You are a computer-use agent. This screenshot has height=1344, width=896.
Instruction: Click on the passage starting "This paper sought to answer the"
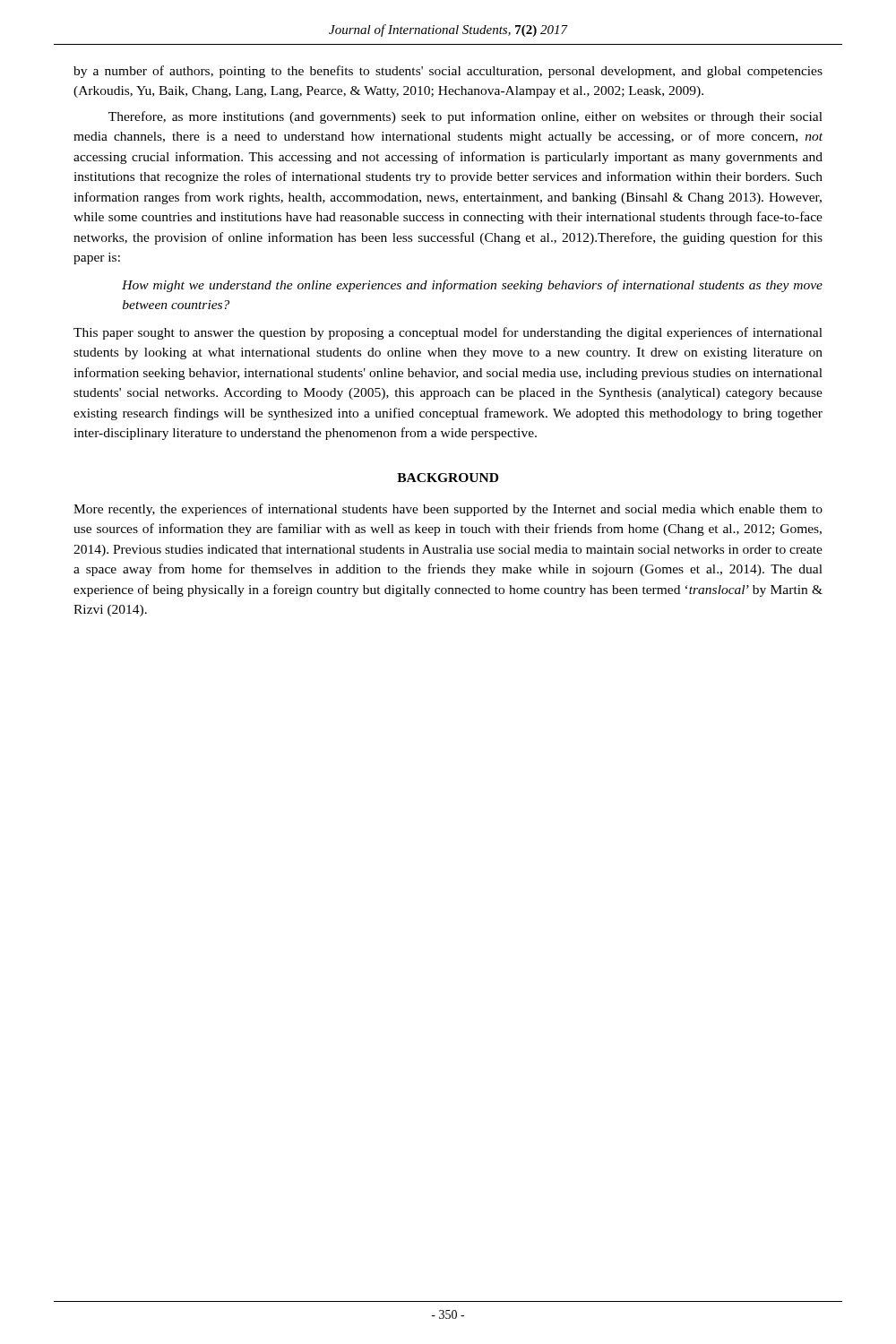pyautogui.click(x=448, y=383)
